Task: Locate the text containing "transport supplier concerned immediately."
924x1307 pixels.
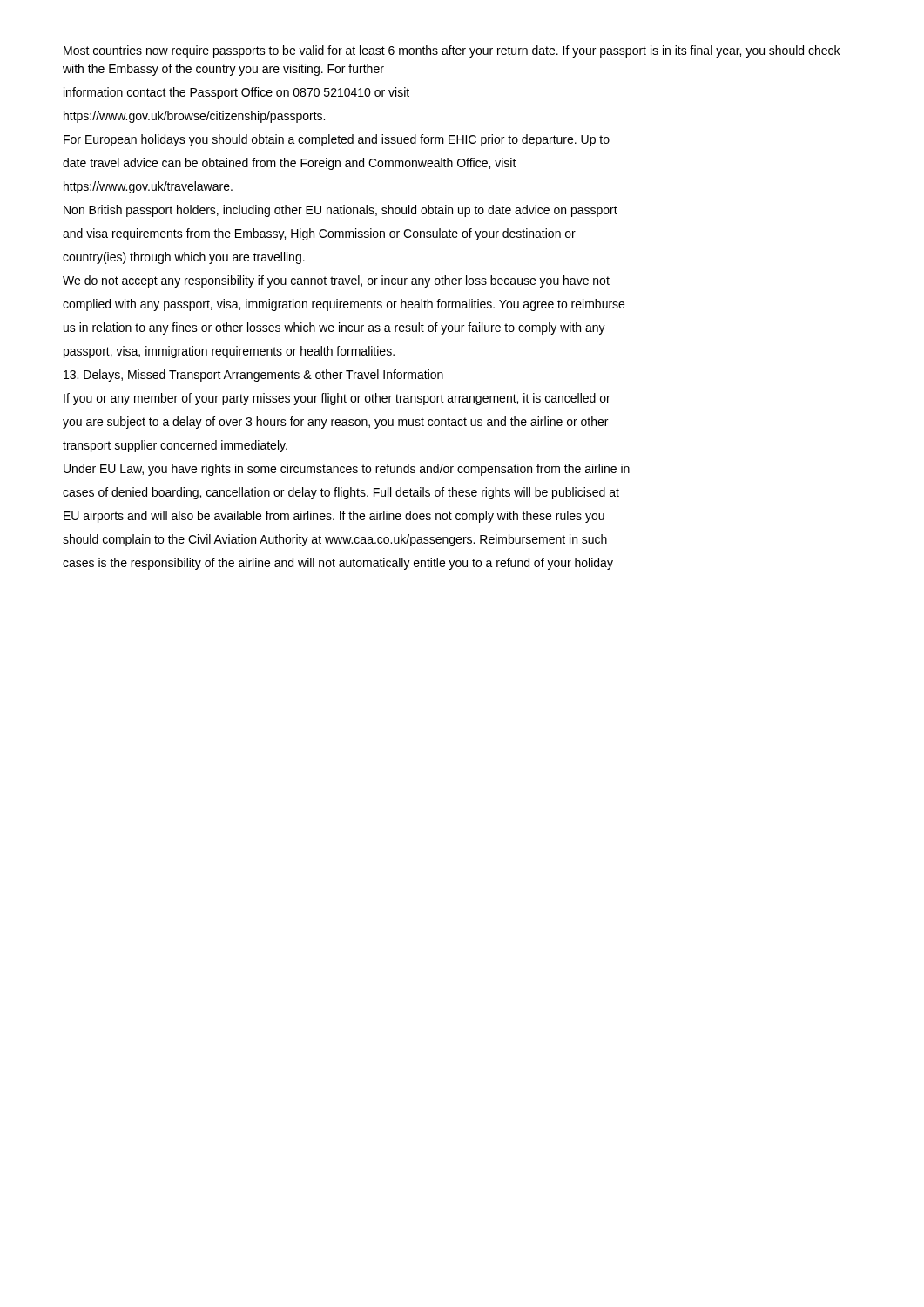Action: tap(175, 445)
